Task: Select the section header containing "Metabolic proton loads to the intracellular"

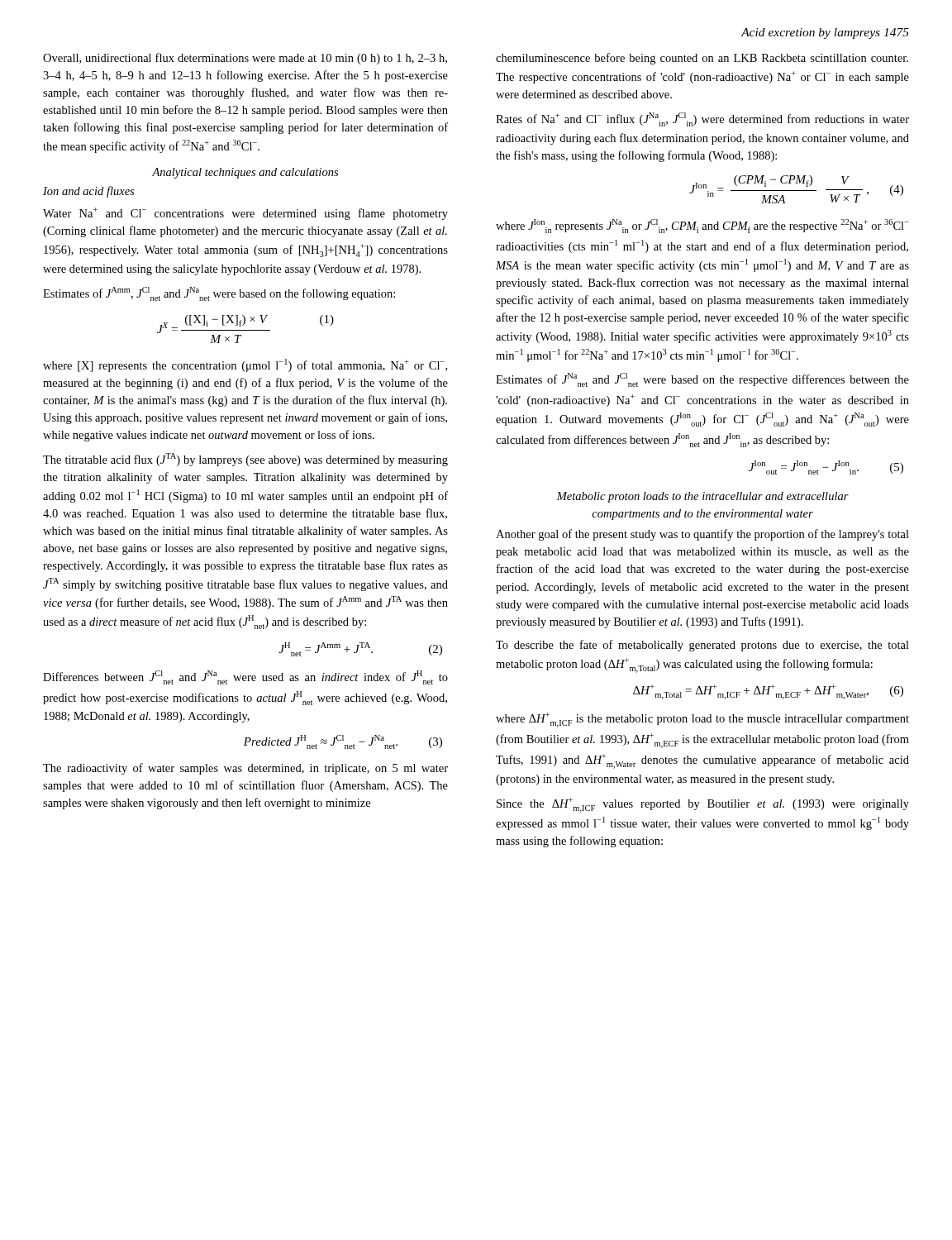Action: [702, 505]
